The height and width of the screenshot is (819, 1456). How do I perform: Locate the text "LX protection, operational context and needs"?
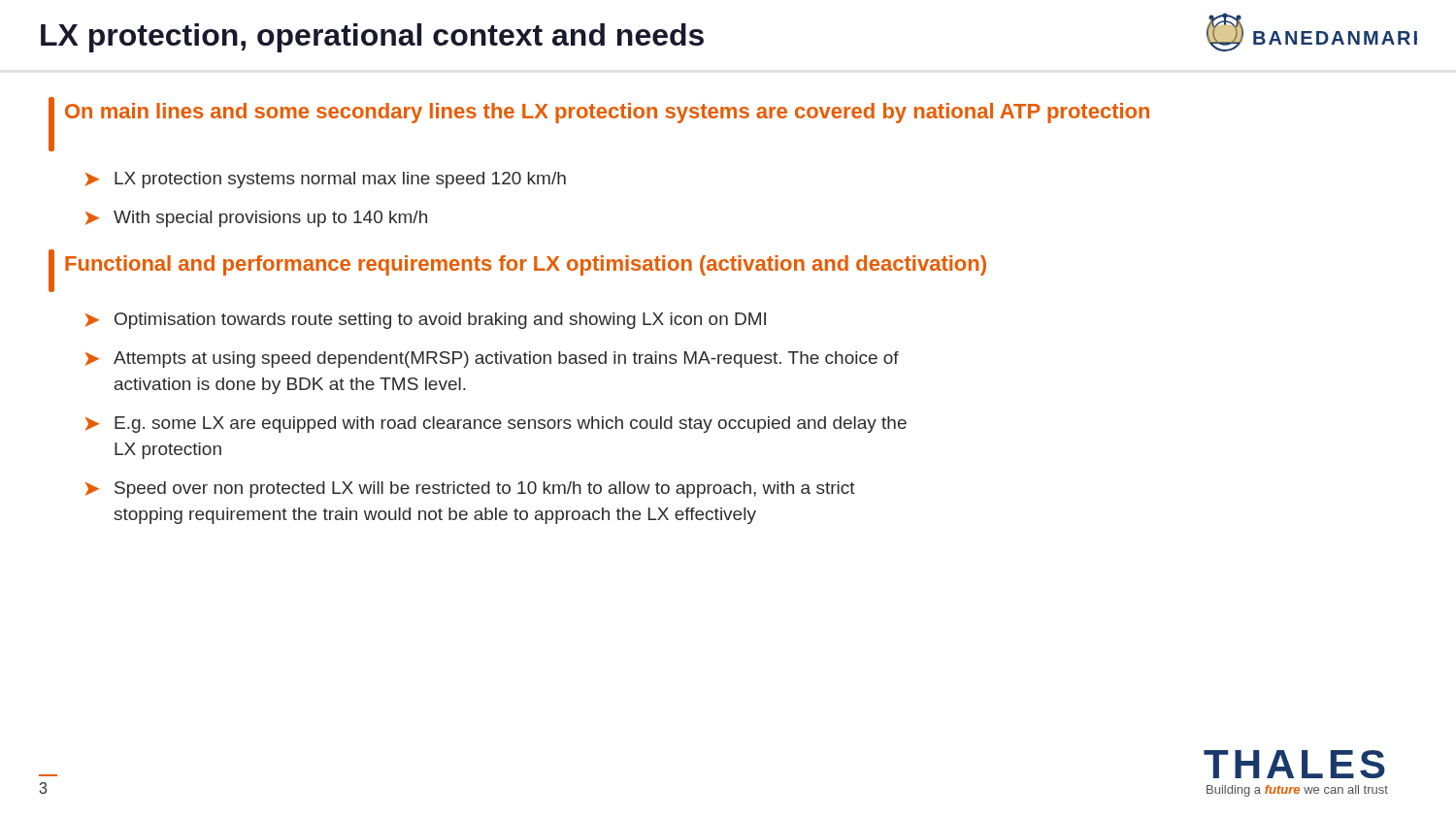(x=372, y=34)
